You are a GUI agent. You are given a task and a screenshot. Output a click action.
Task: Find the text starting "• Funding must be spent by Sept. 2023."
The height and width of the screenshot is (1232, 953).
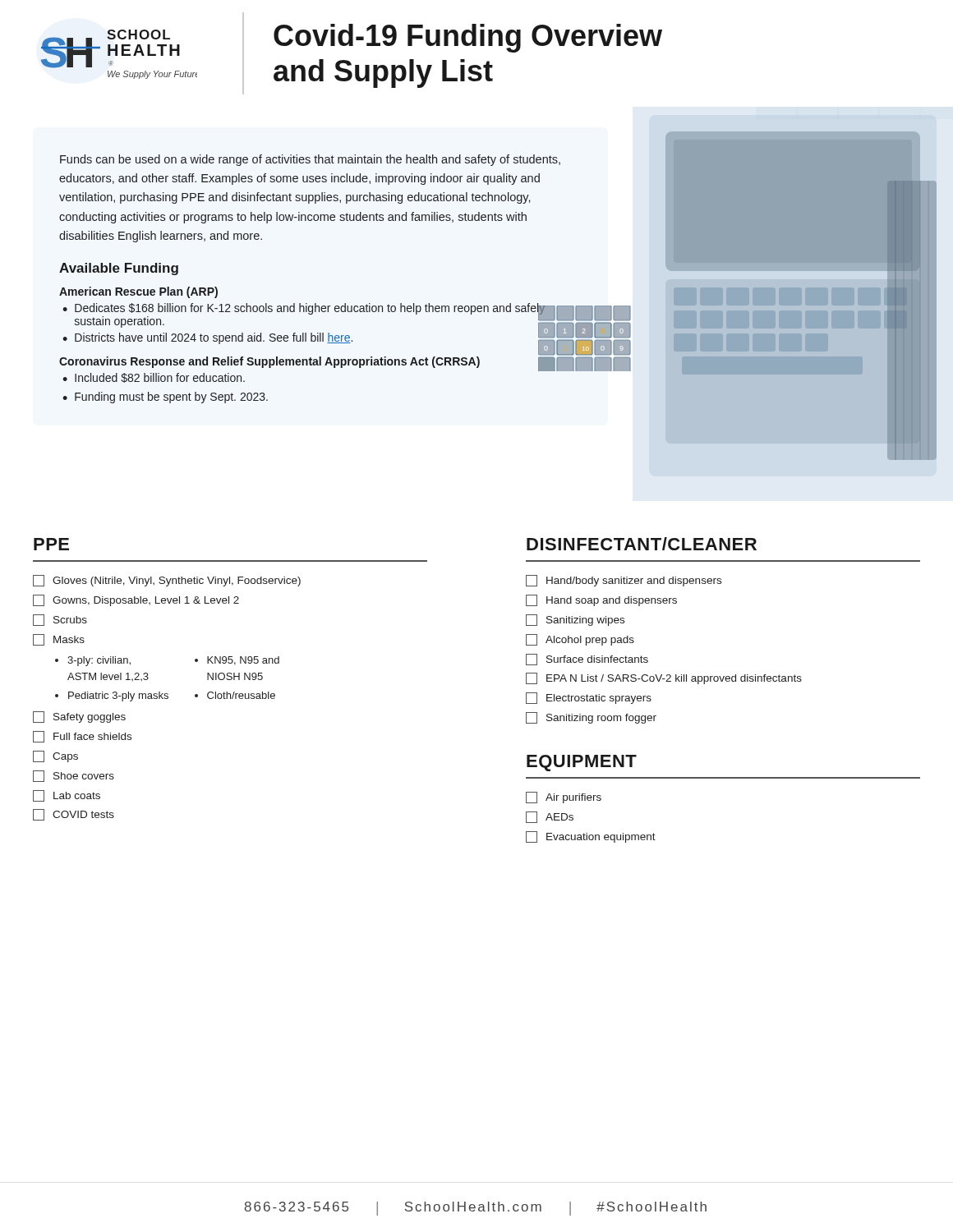click(165, 398)
